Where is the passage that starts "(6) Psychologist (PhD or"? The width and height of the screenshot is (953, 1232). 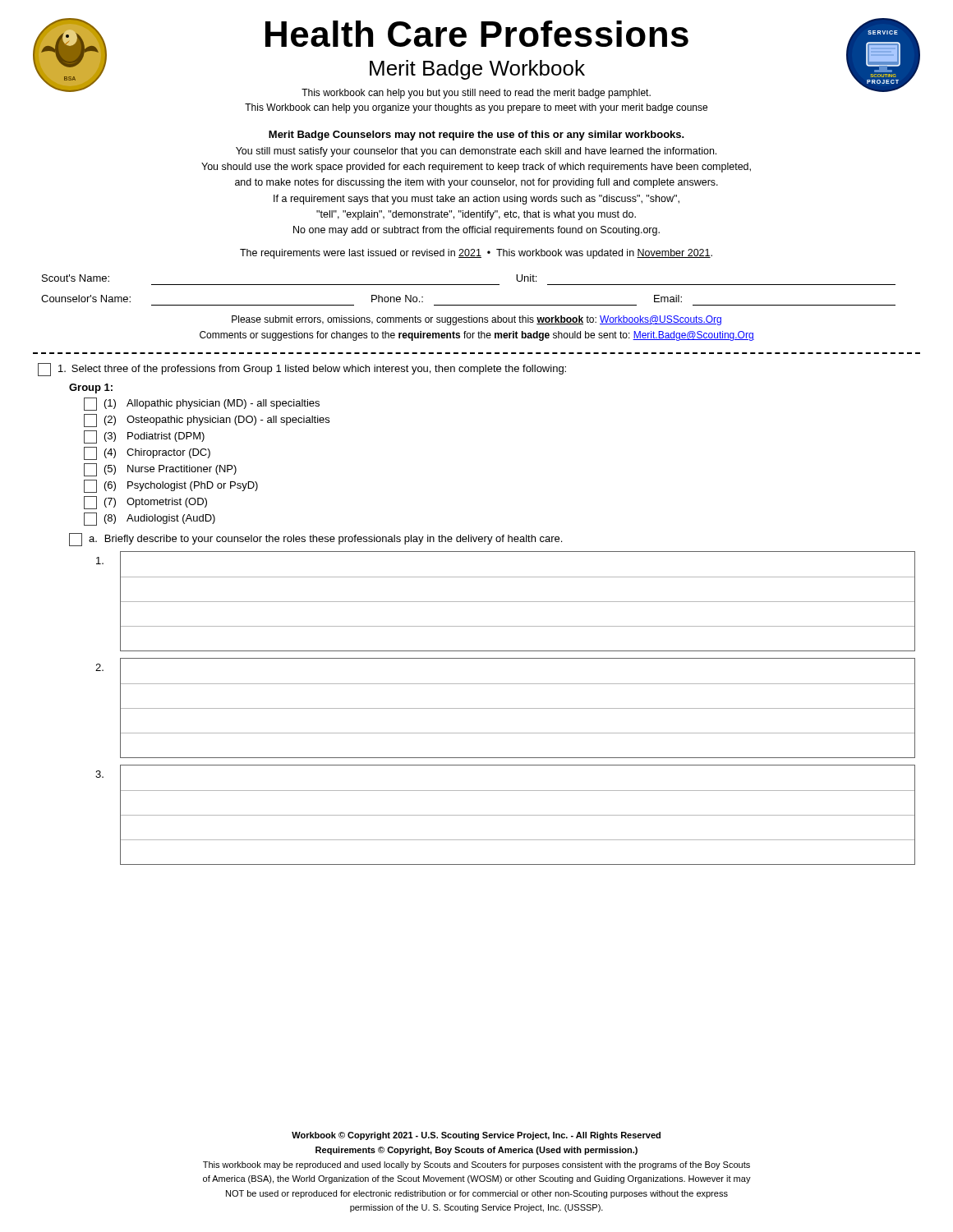(x=171, y=485)
